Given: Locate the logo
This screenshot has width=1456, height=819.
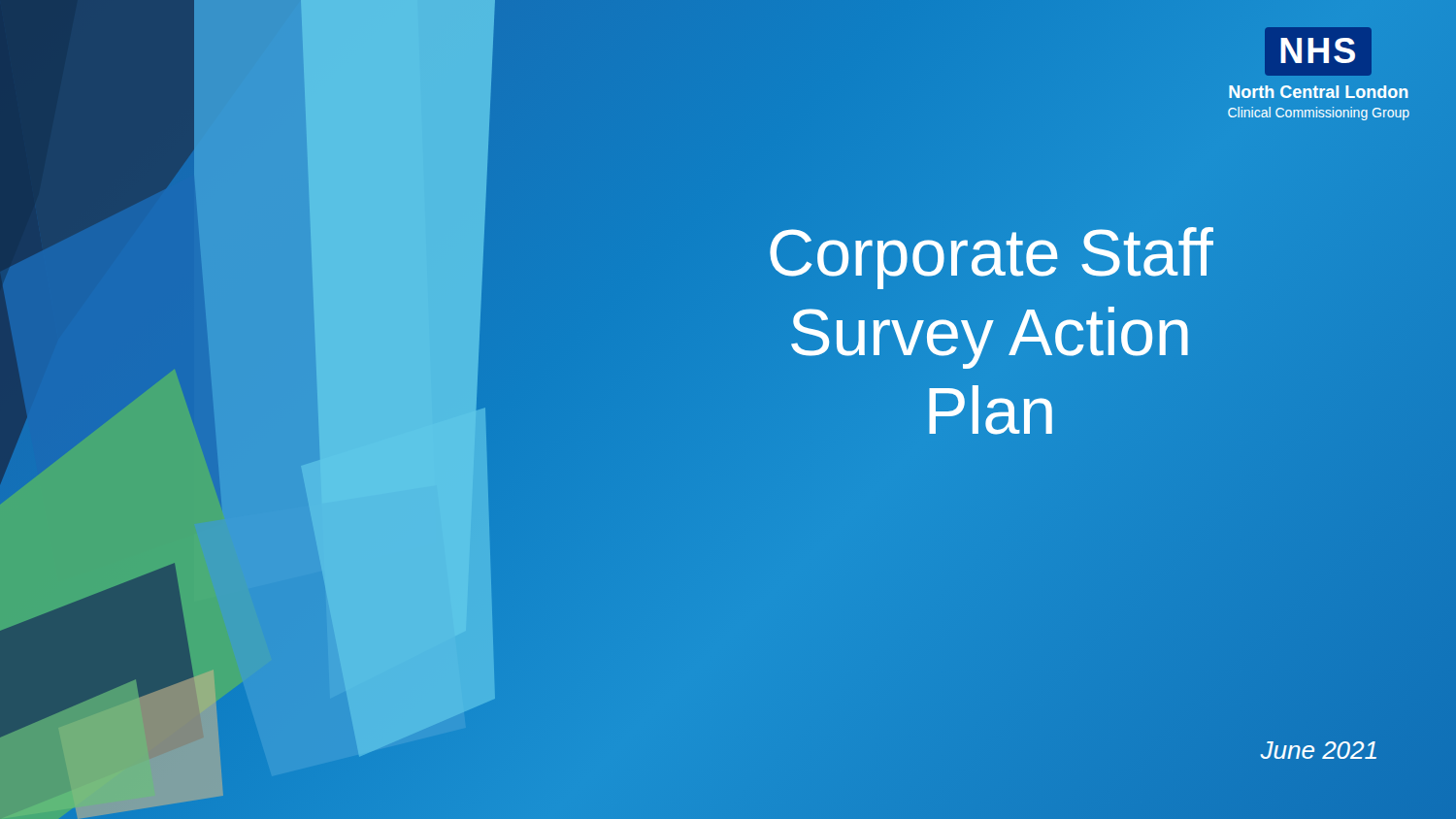Looking at the screenshot, I should [x=1318, y=75].
